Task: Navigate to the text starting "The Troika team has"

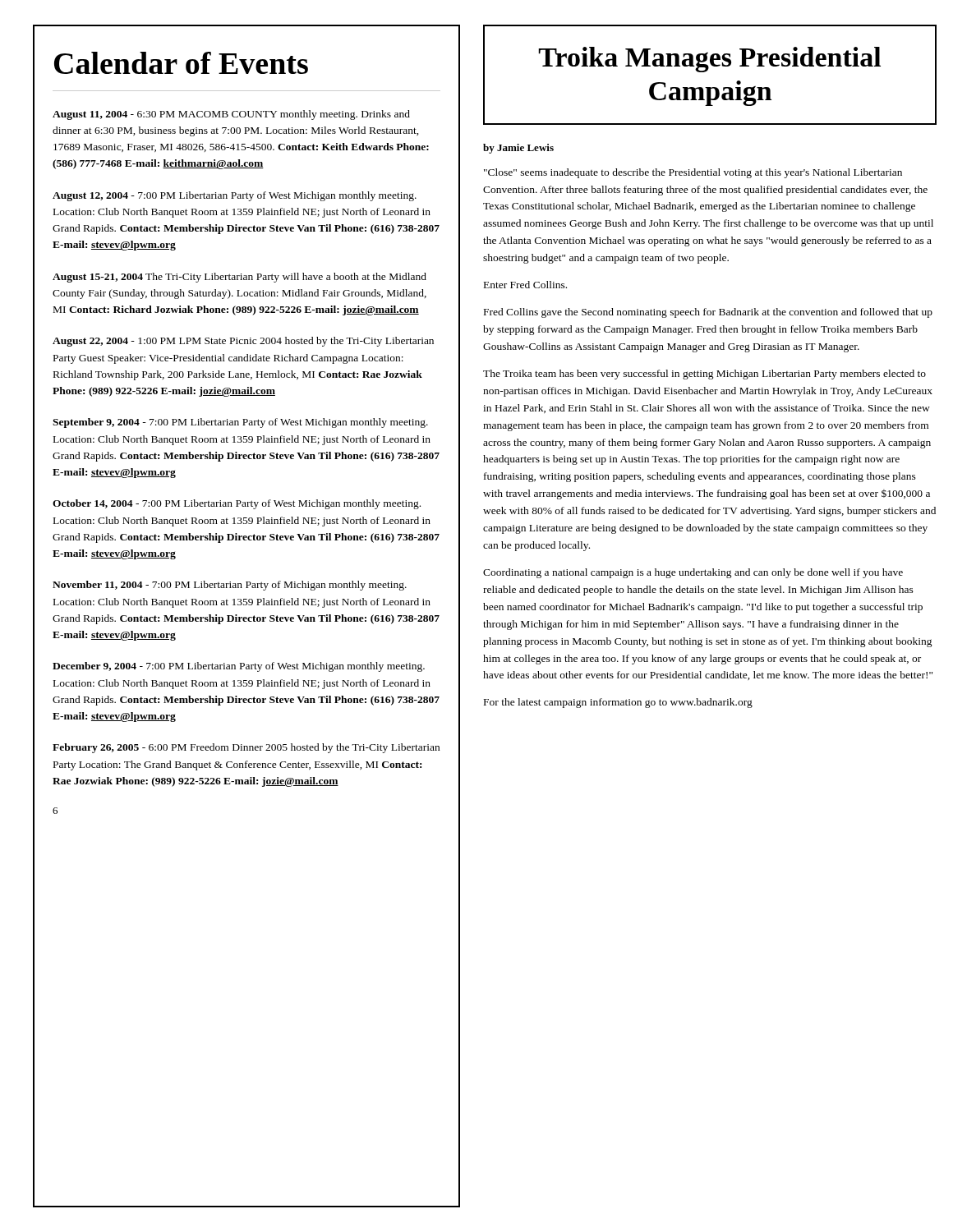Action: (x=710, y=459)
